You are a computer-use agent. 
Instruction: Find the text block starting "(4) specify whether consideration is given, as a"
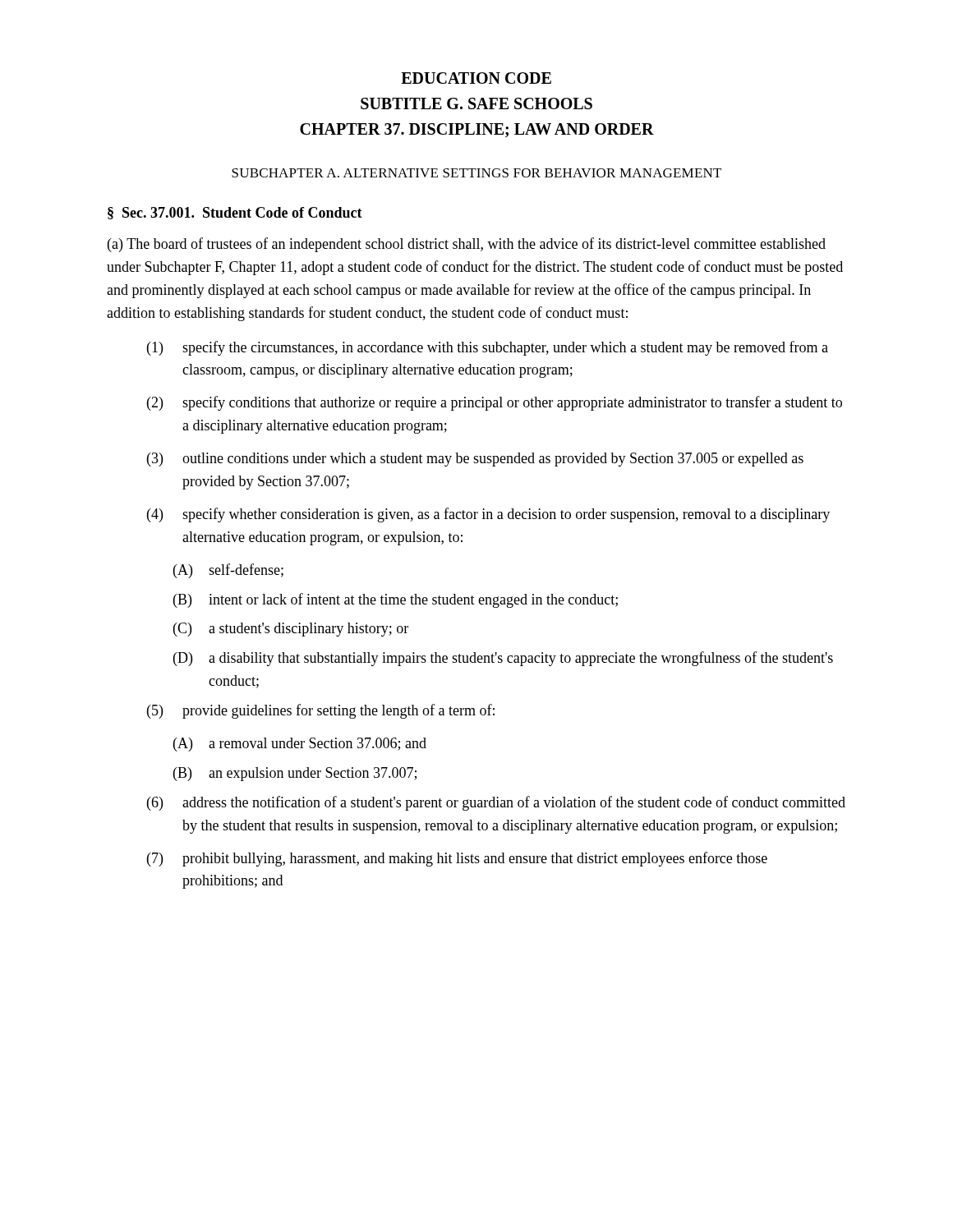click(496, 526)
